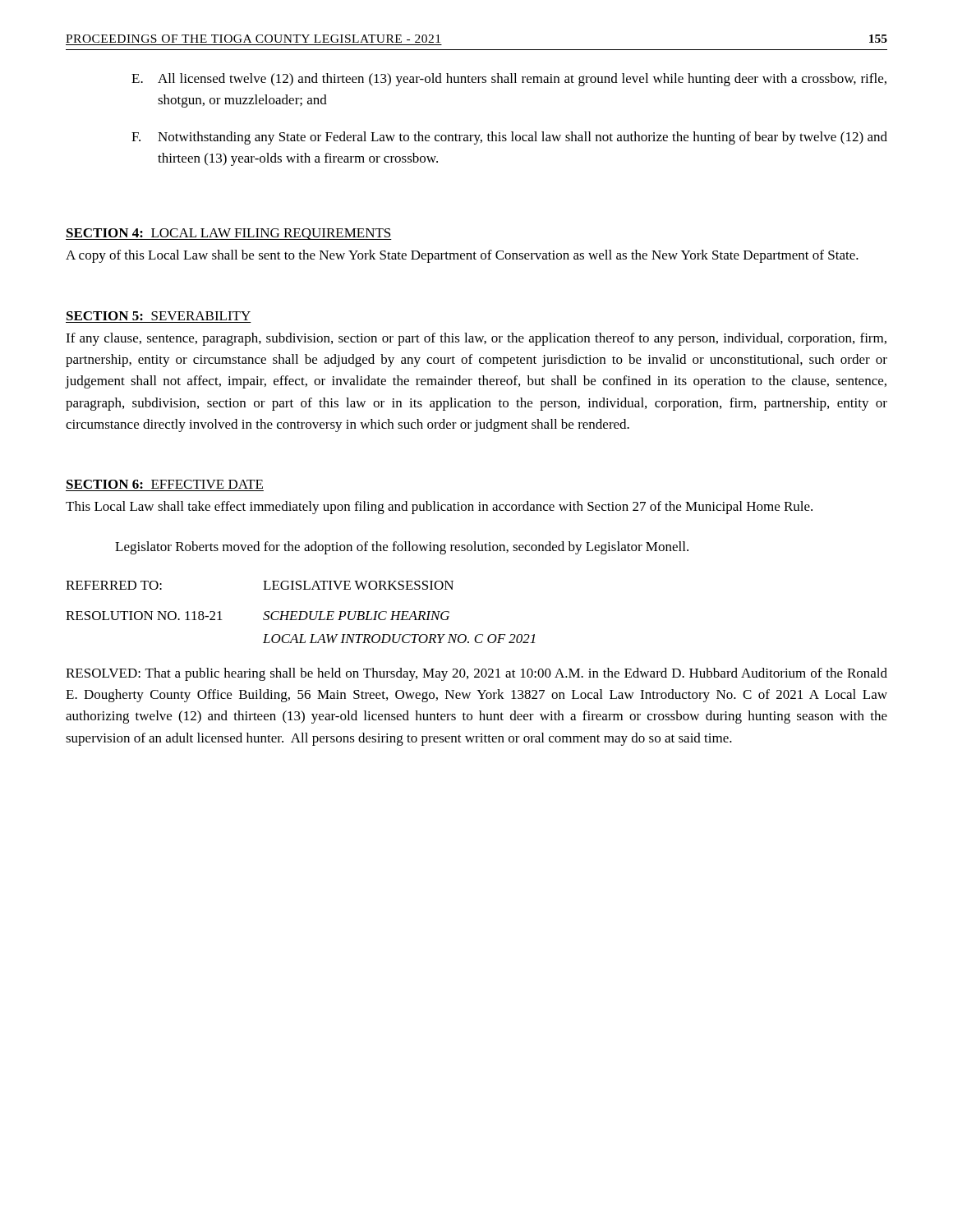Point to the text block starting "SECTION 4: LOCAL LAW FILING REQUIREMENTS"
This screenshot has width=953, height=1232.
[229, 233]
